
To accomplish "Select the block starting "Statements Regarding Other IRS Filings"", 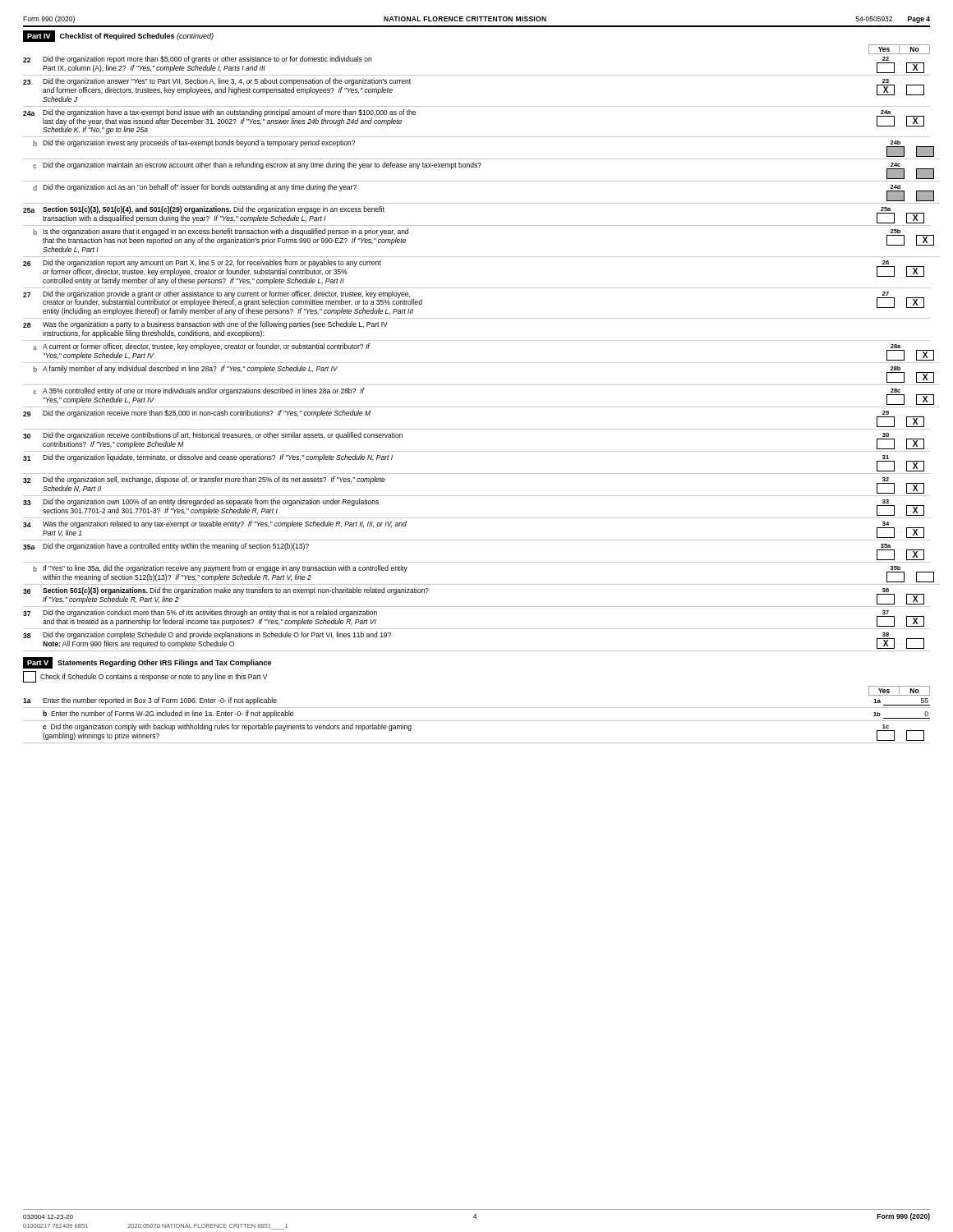I will (x=164, y=663).
